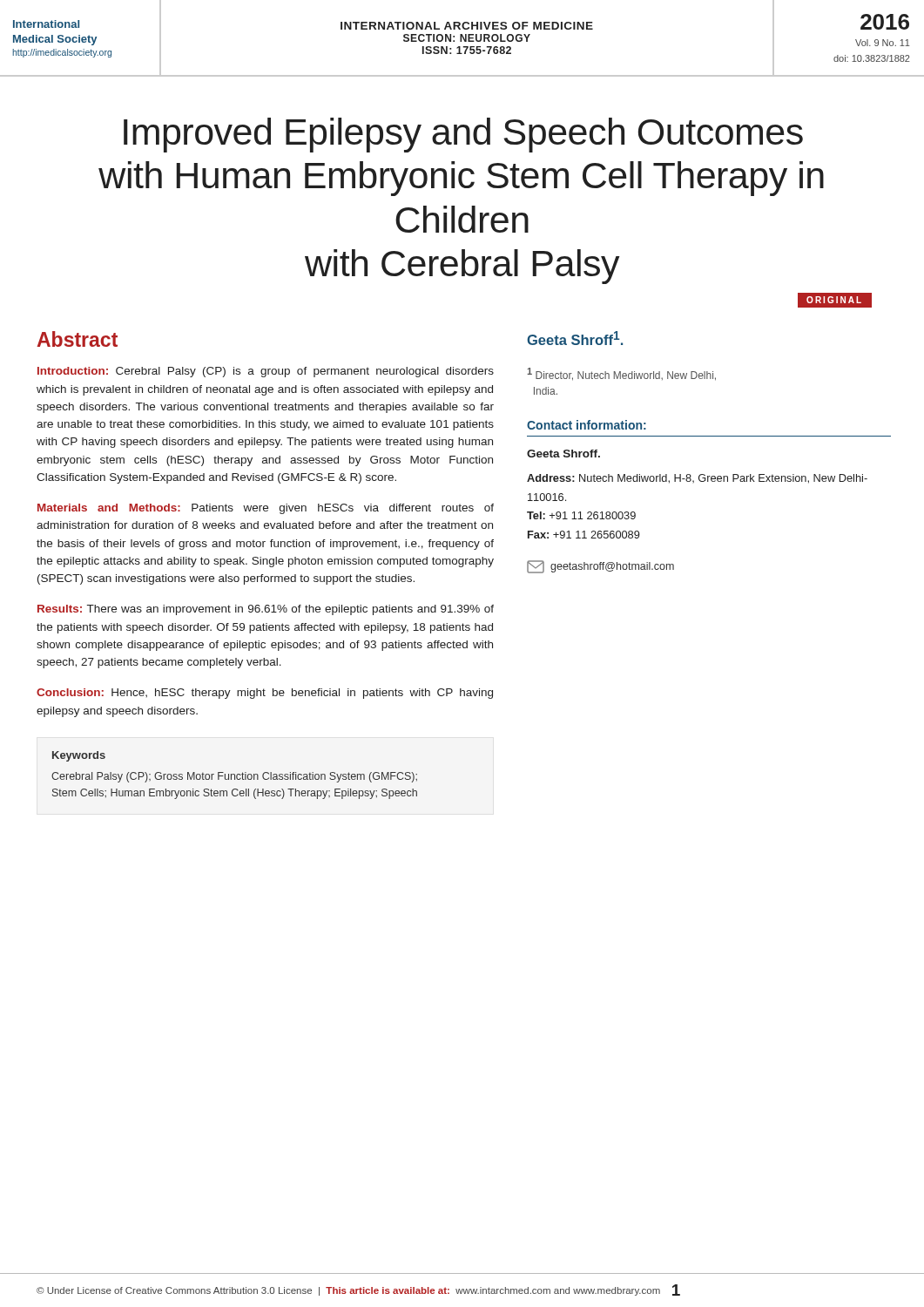Click the title
Screen dimensions: 1307x924
click(462, 209)
